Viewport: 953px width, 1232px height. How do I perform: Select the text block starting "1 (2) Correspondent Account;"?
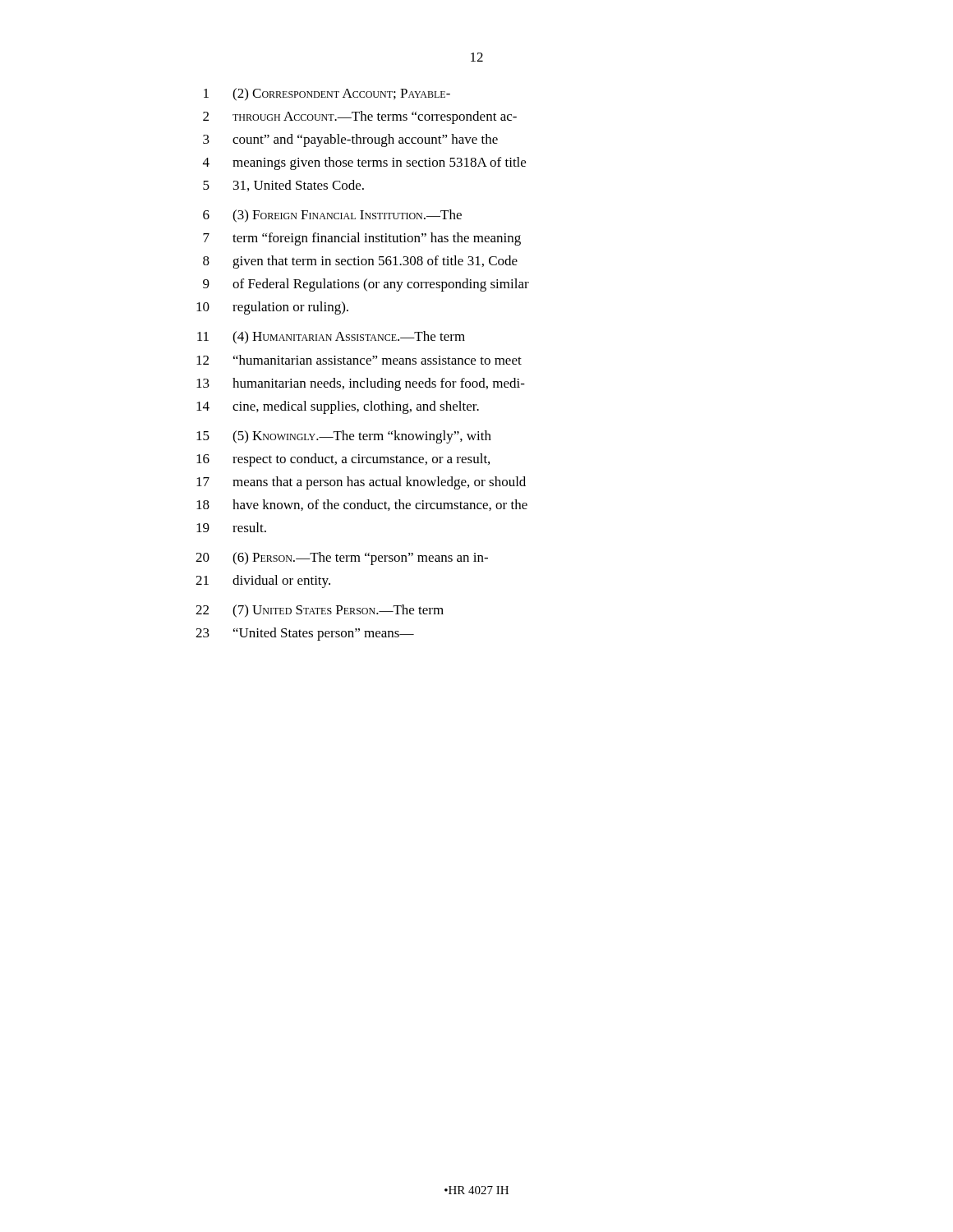[493, 140]
